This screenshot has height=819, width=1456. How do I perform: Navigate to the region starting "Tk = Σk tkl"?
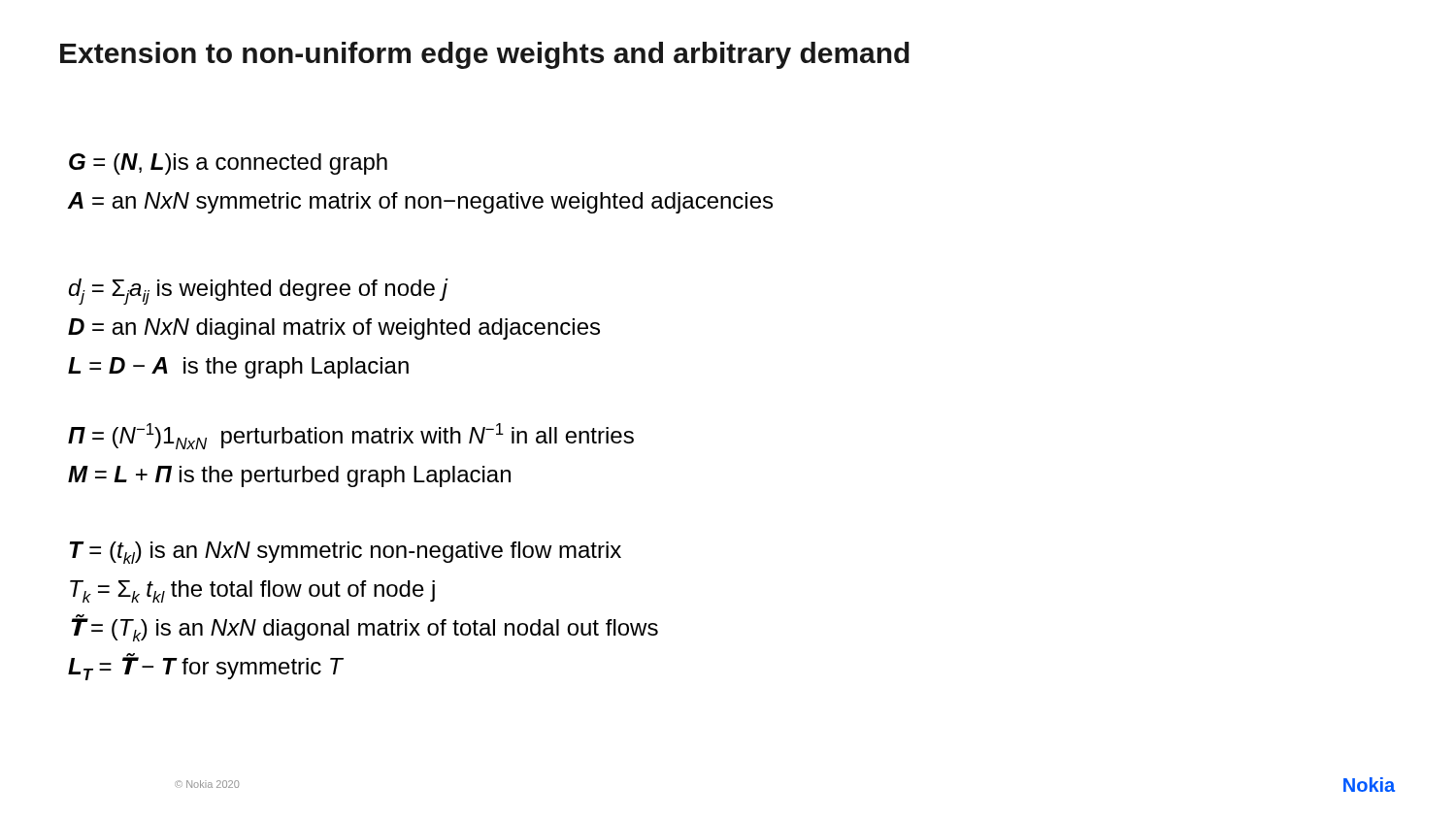[x=252, y=591]
